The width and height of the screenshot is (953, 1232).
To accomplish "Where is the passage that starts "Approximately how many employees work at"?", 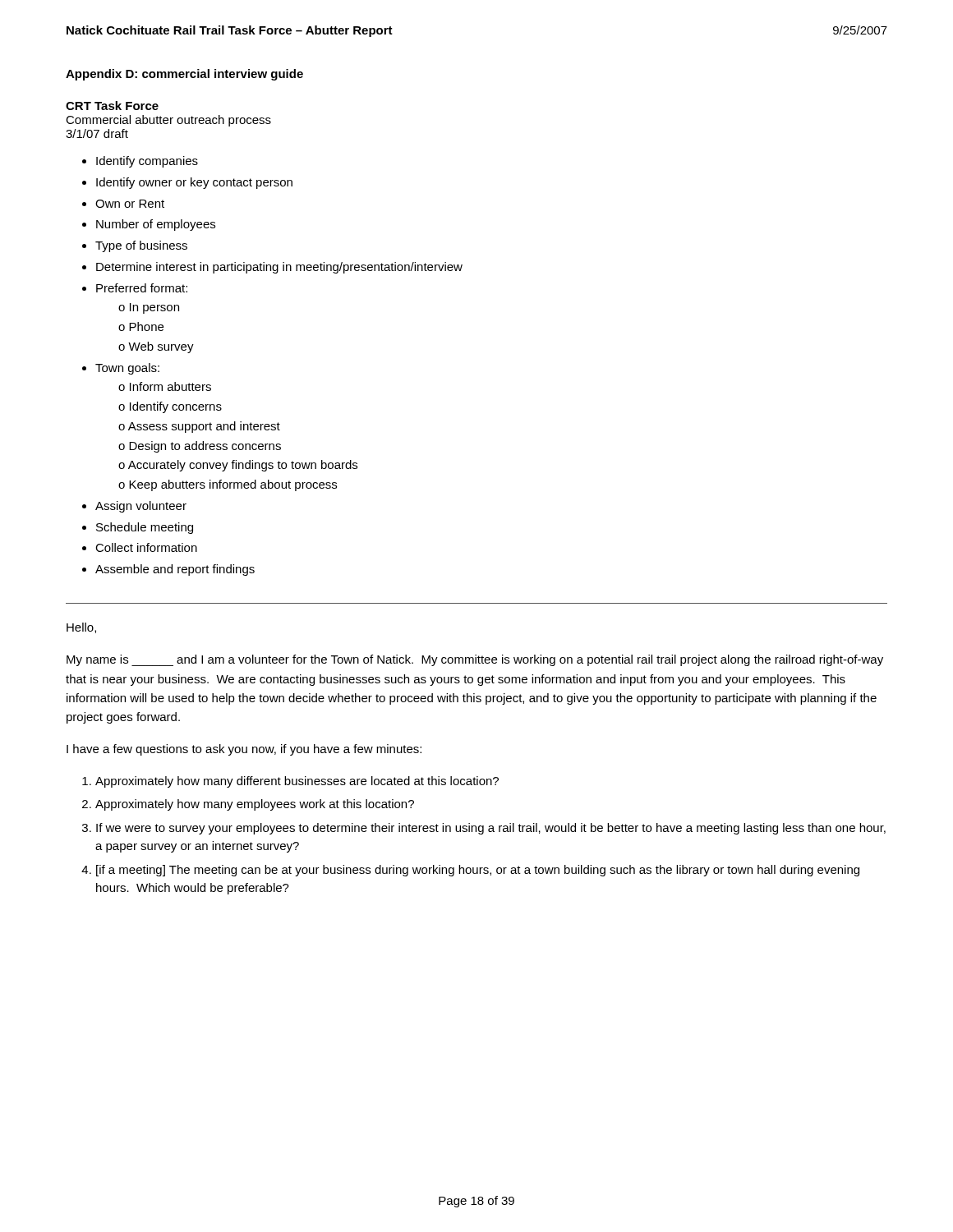I will (255, 804).
